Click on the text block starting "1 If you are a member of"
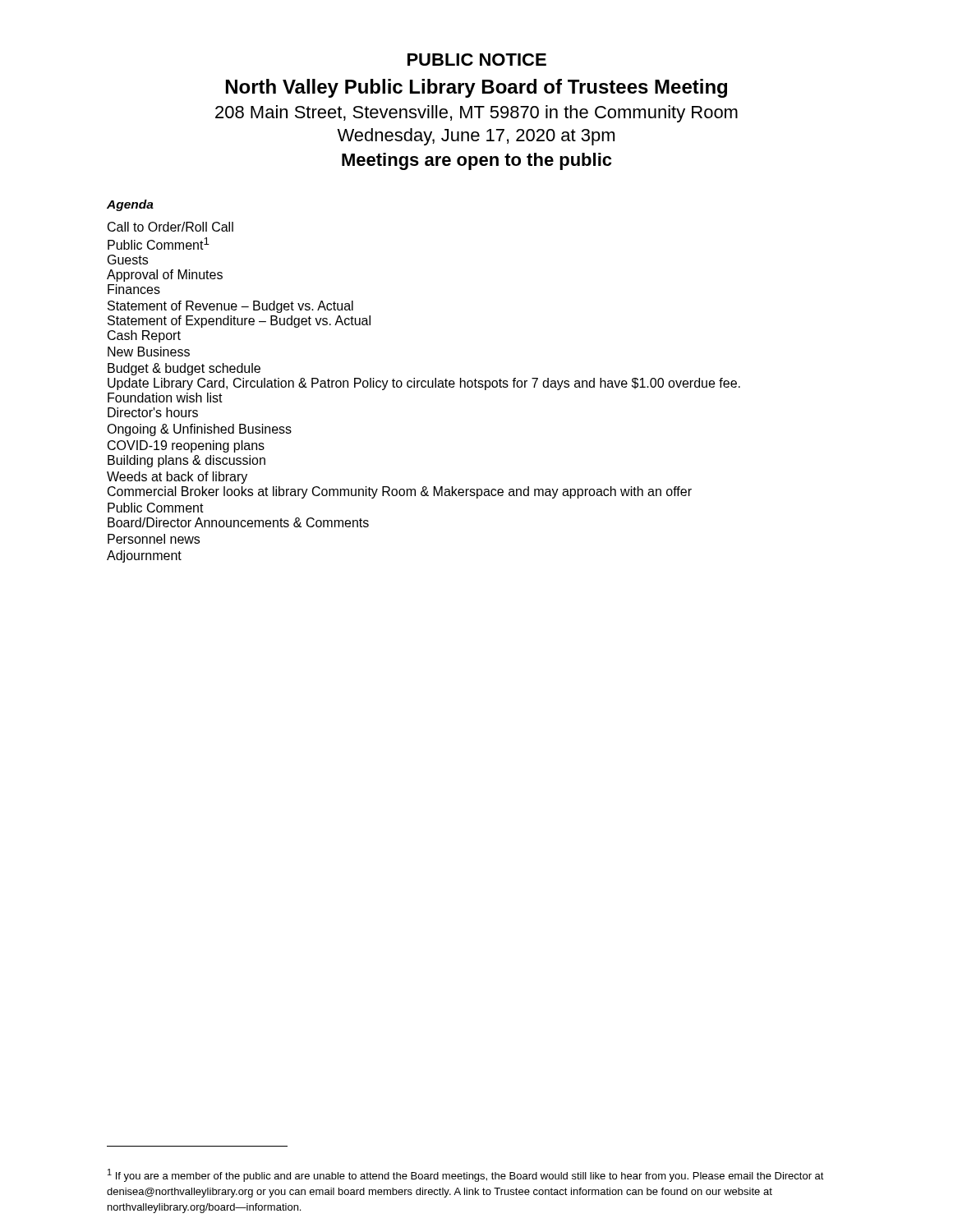 [x=465, y=1190]
